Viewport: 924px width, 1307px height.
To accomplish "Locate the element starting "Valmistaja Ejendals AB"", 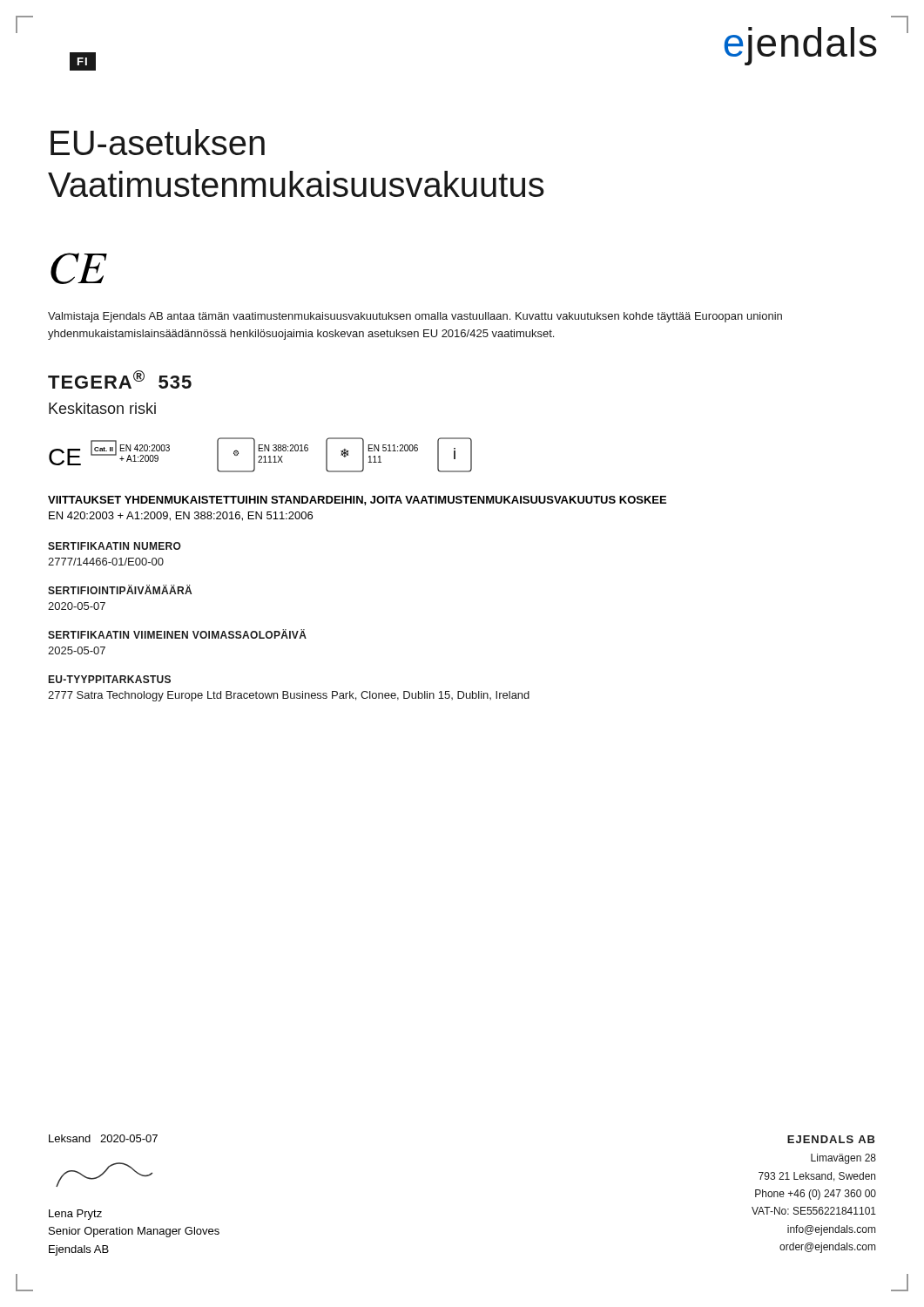I will click(x=415, y=325).
